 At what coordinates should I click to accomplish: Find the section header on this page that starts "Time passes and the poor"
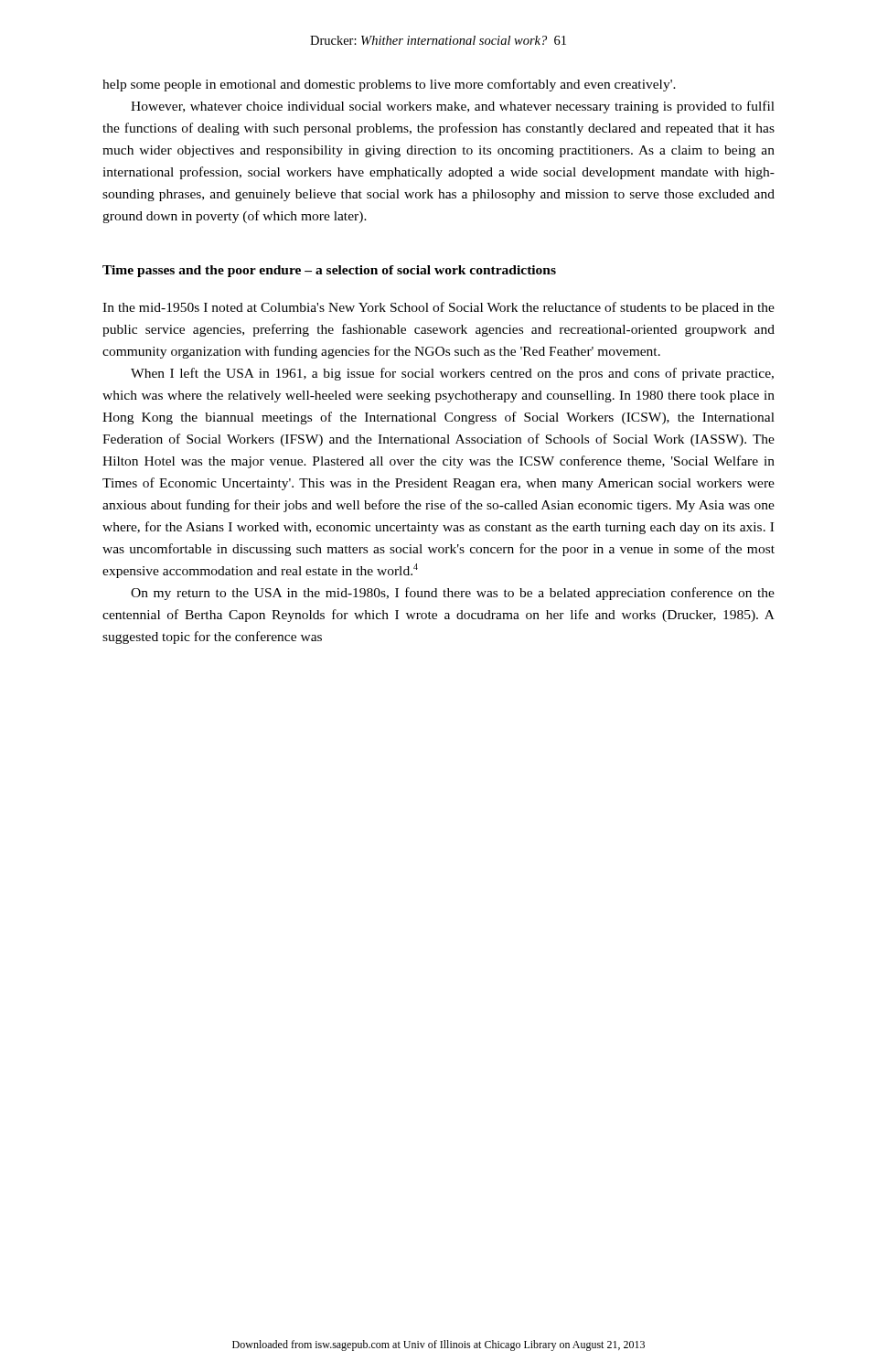click(329, 269)
